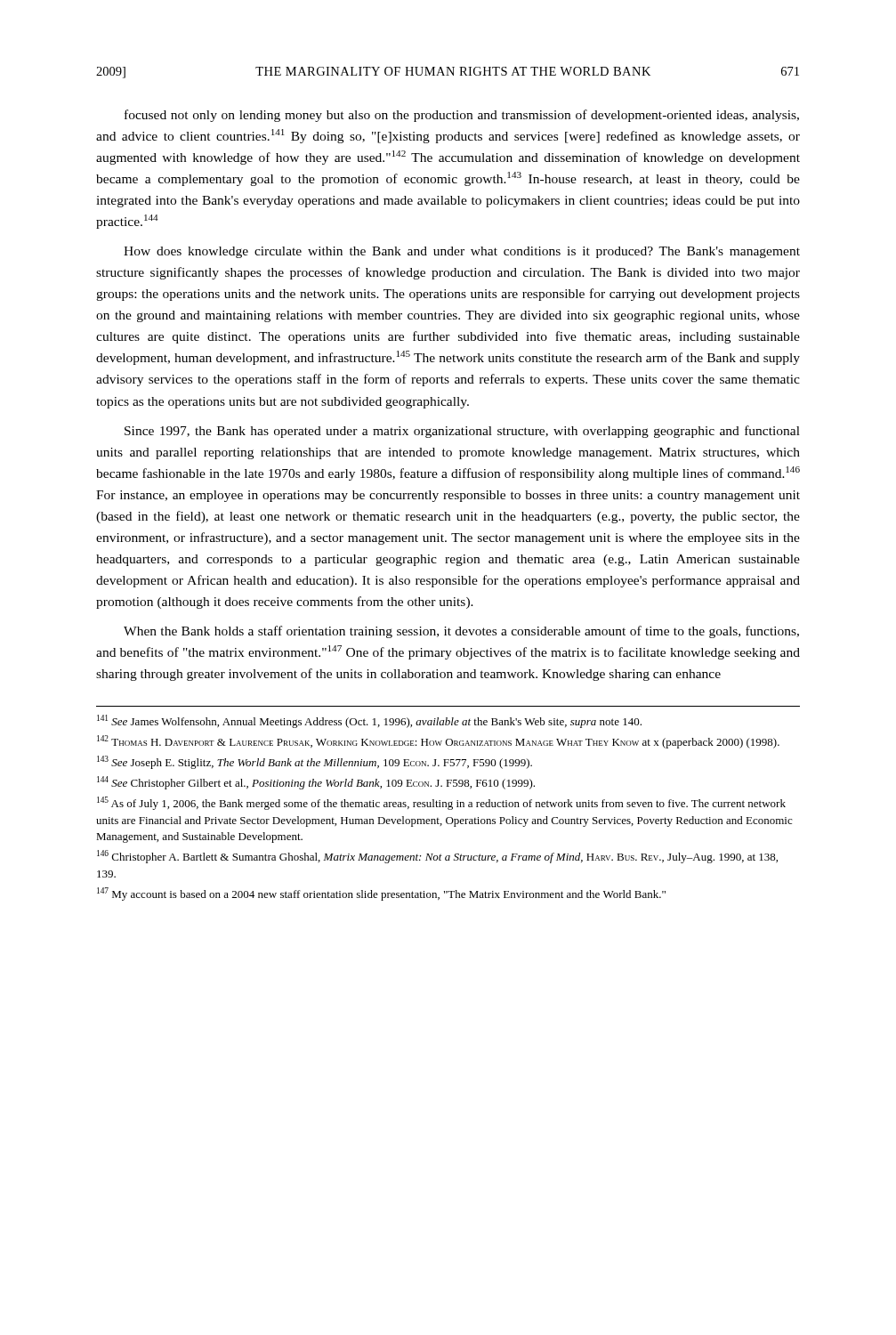Find the footnote containing "146 Christopher A."
The image size is (896, 1335).
click(x=437, y=865)
